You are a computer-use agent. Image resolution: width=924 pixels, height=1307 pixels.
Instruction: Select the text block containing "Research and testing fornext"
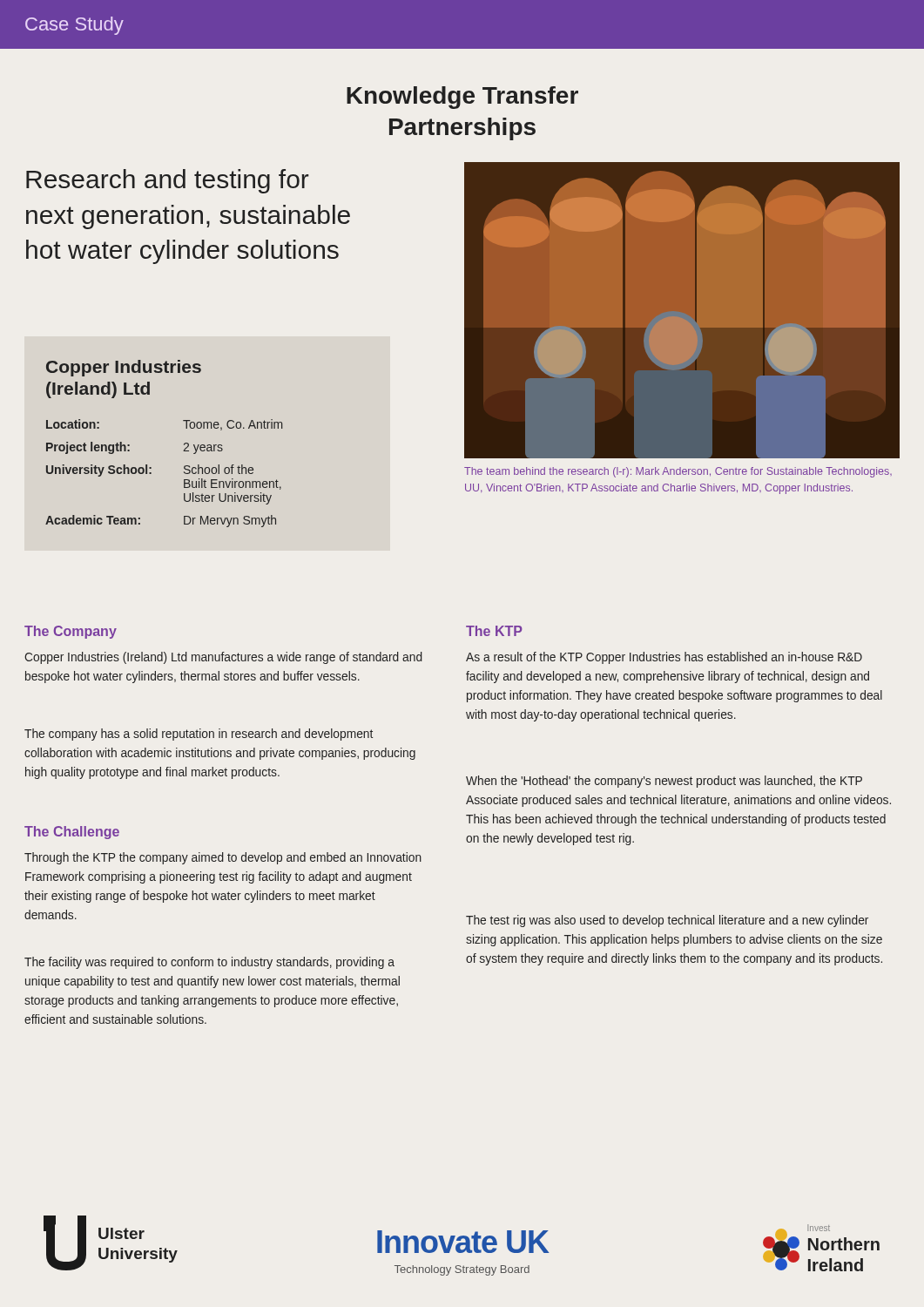tap(188, 214)
